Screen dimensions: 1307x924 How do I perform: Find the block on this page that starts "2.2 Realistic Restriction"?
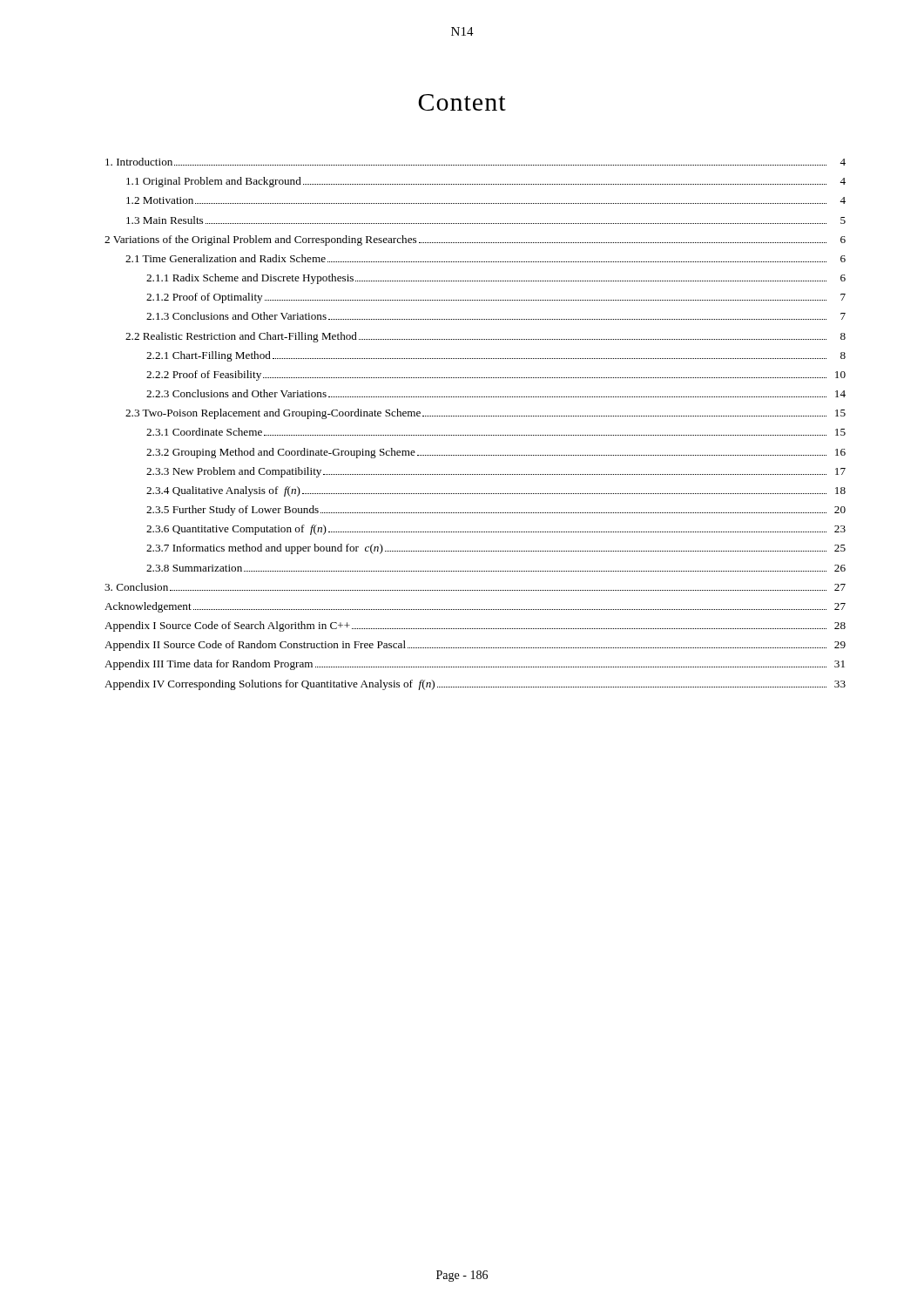point(486,336)
